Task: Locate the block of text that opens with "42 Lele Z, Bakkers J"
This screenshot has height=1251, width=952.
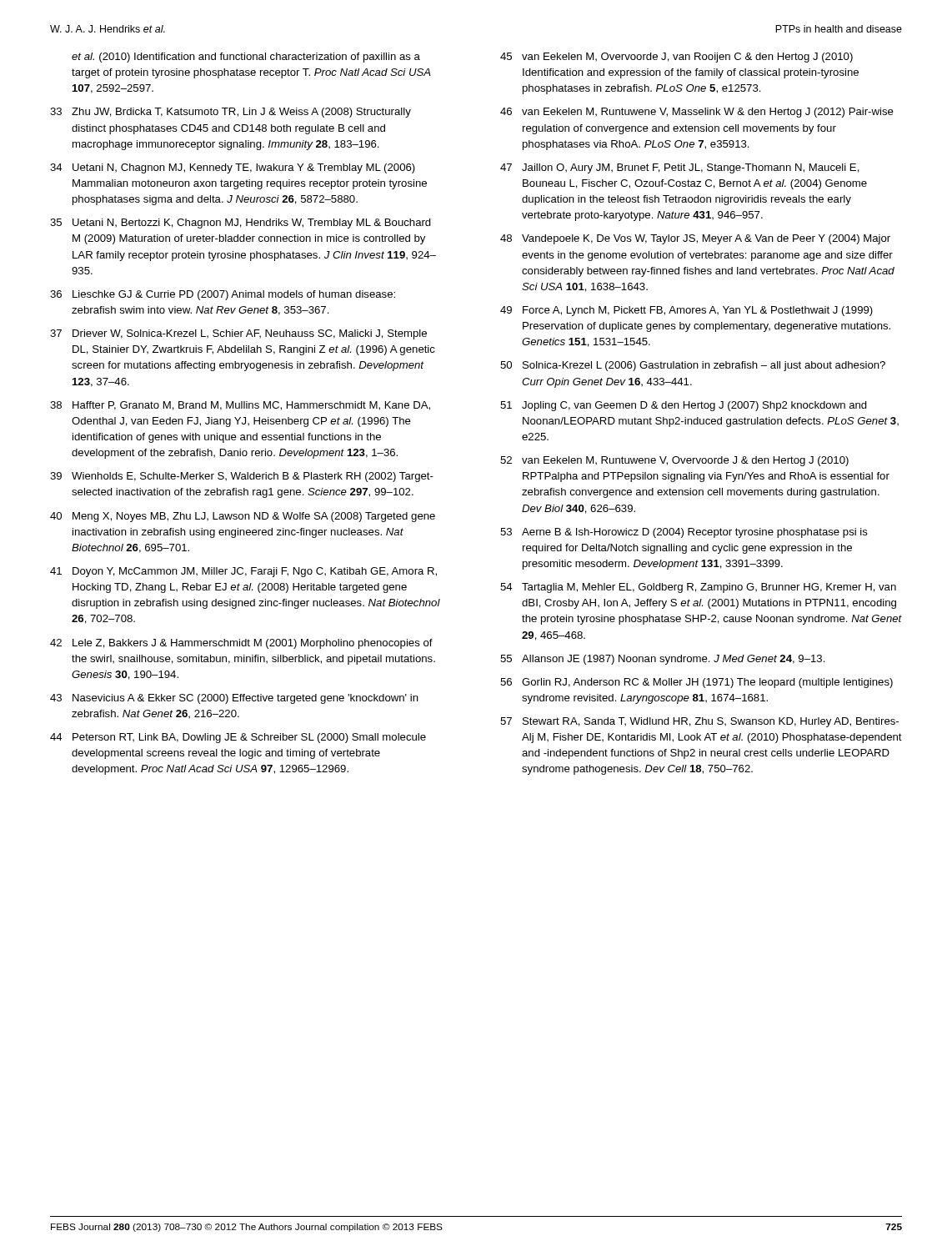Action: point(246,658)
